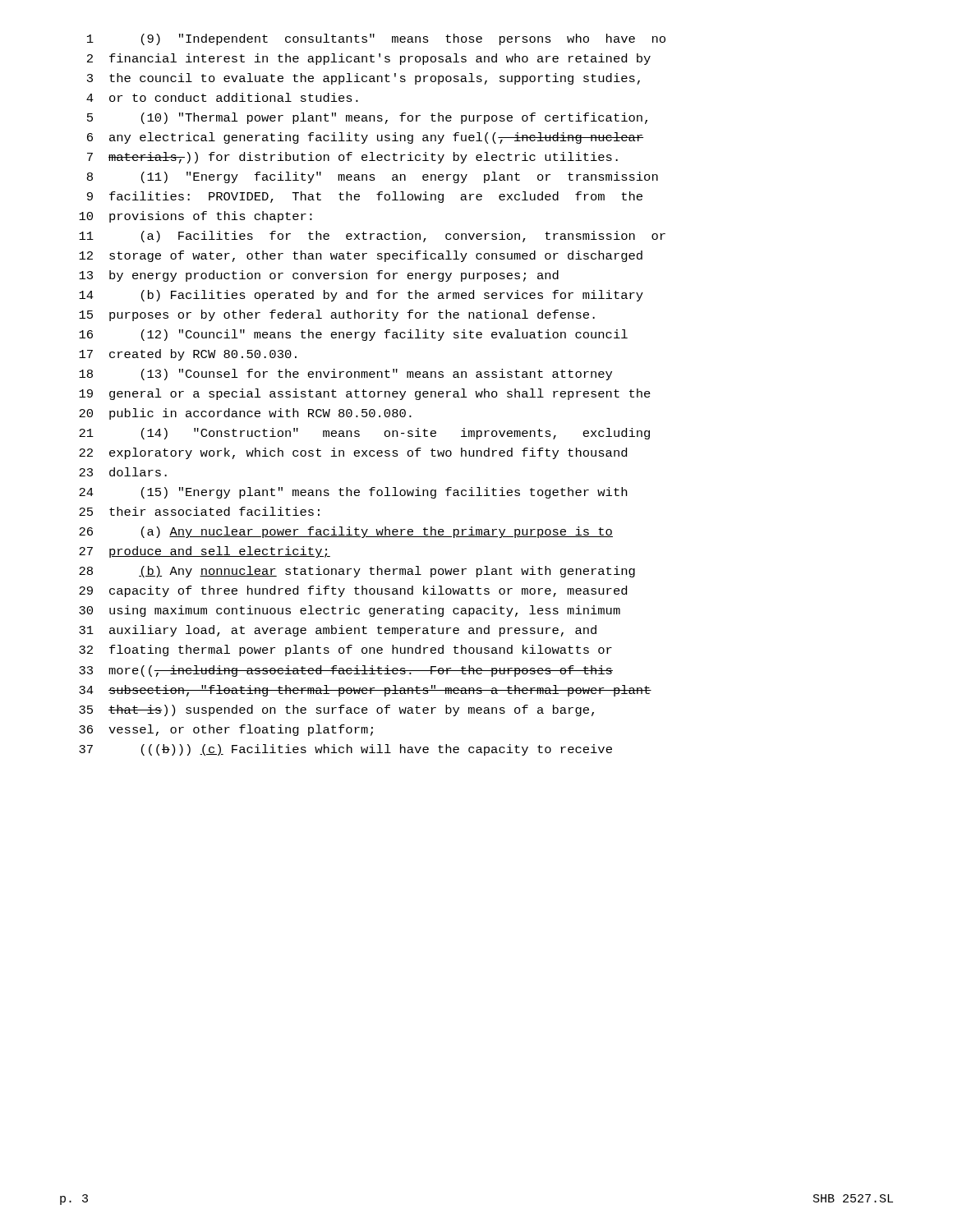953x1232 pixels.
Task: Click on the list item that reads "3 the council to evaluate the applicant's proposals,"
Action: [x=476, y=79]
